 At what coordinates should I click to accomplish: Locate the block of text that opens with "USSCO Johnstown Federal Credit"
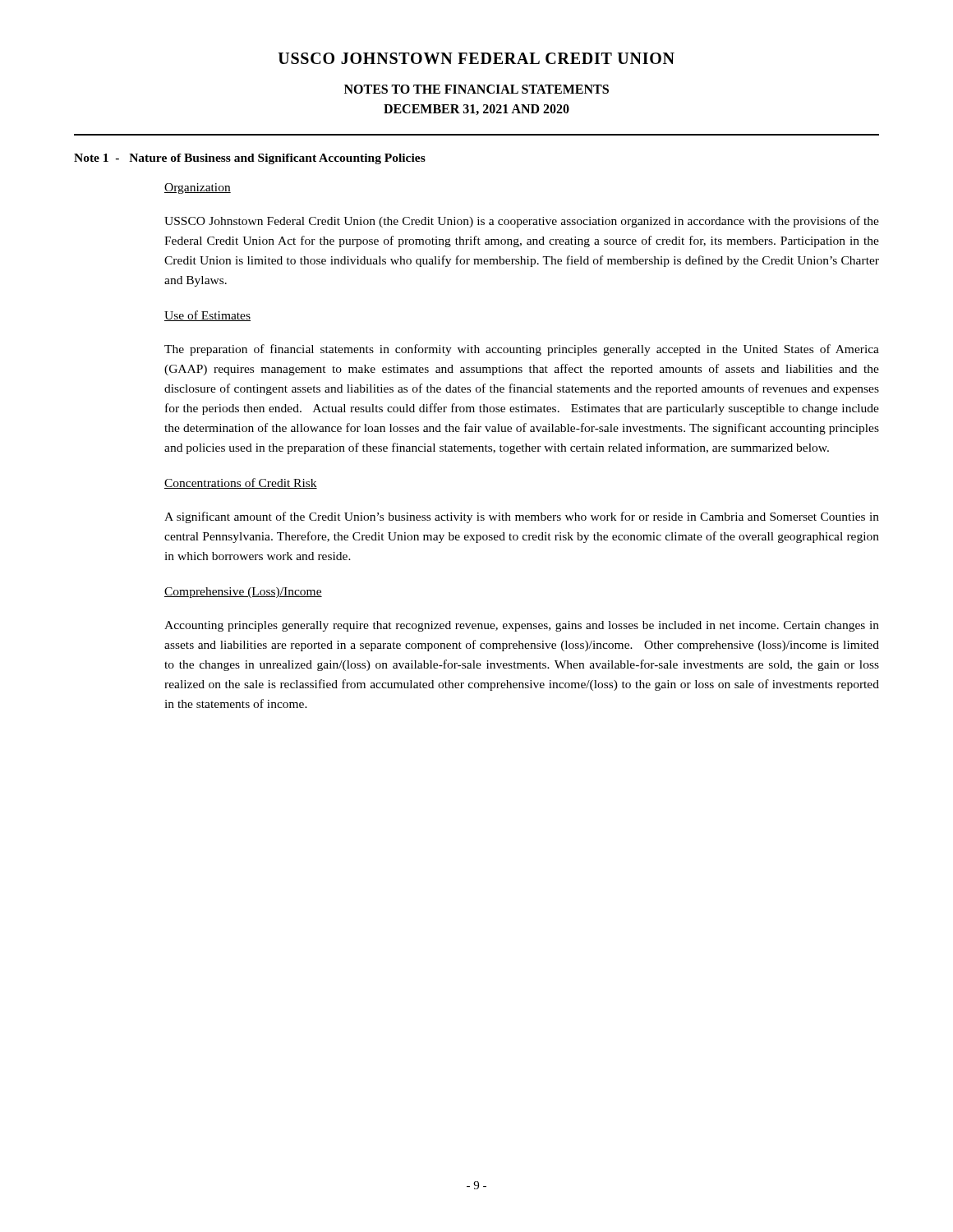(x=522, y=250)
